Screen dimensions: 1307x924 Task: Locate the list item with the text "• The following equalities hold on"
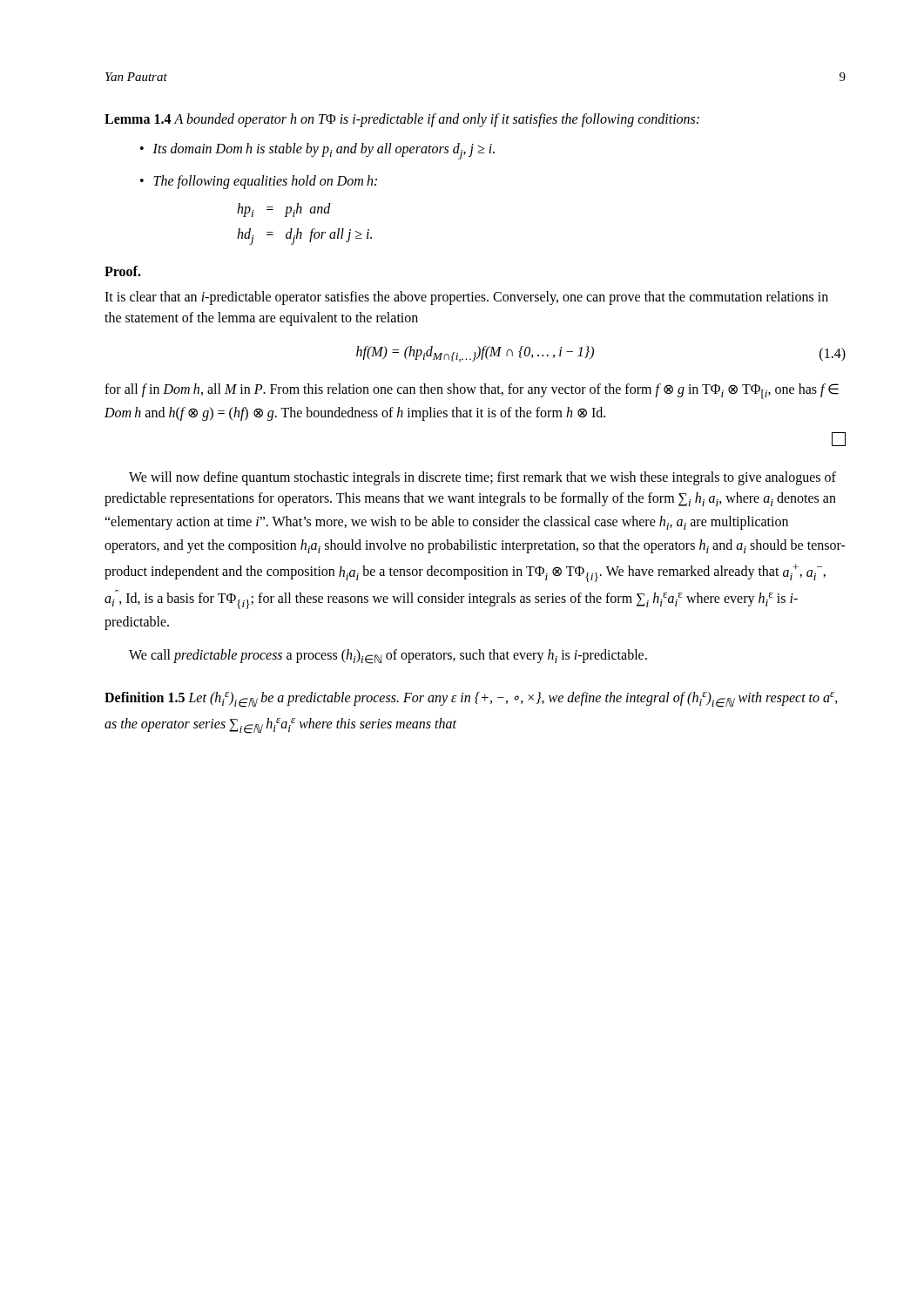(x=259, y=209)
